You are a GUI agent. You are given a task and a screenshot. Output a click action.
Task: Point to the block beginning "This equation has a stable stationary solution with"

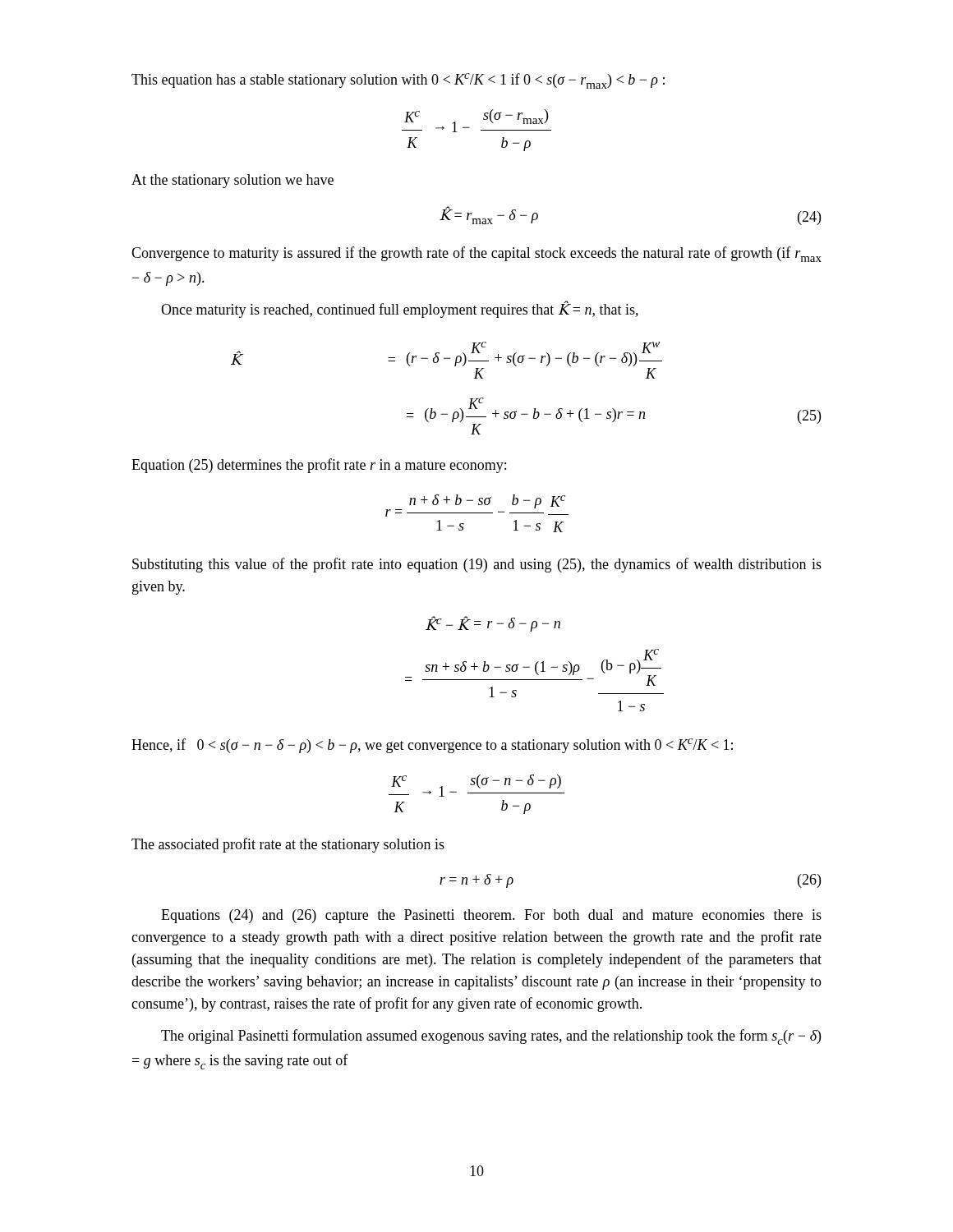(x=476, y=80)
